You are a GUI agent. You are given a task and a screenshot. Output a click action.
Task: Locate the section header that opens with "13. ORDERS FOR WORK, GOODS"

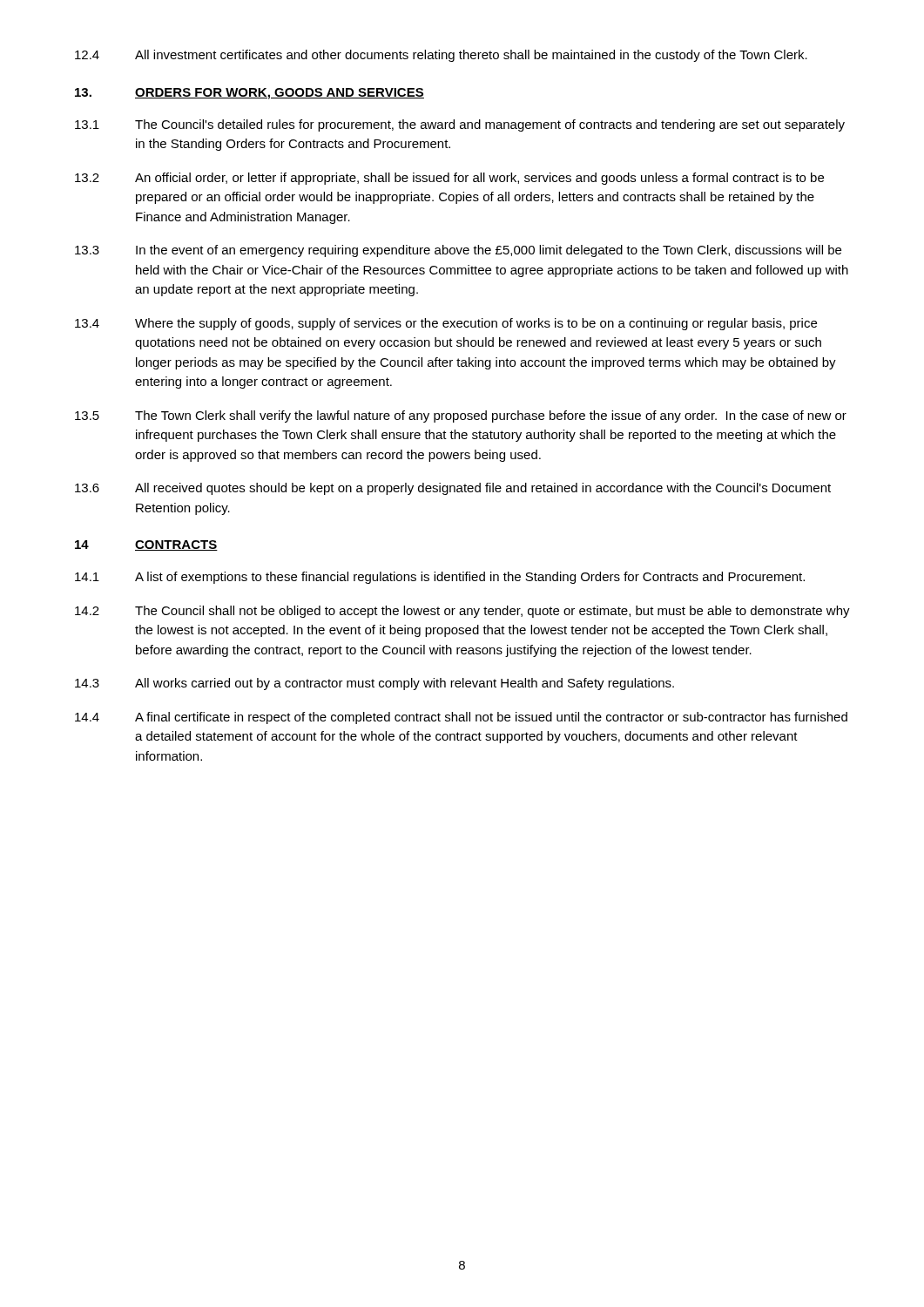[249, 91]
